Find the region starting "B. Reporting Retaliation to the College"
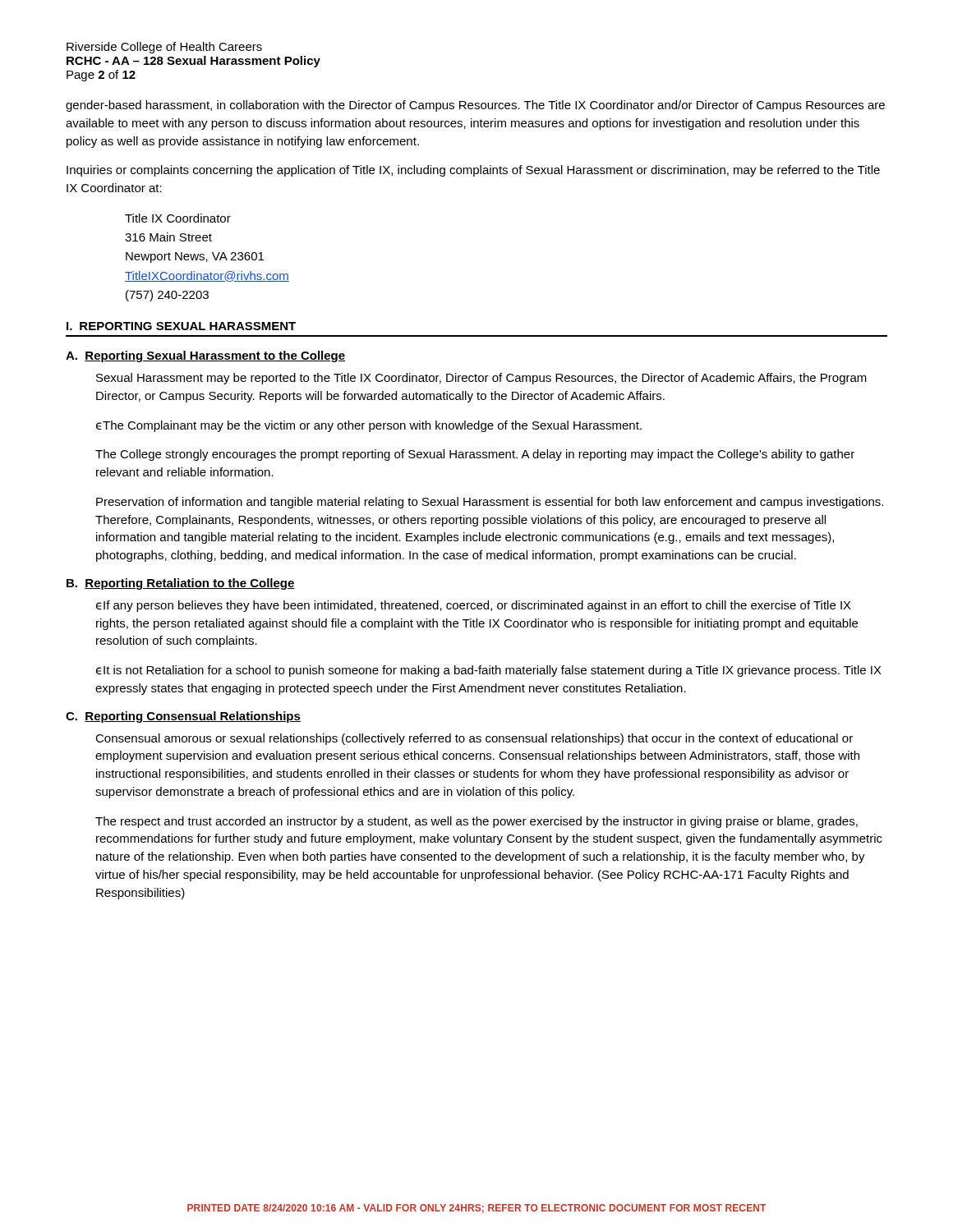This screenshot has height=1232, width=953. [180, 583]
